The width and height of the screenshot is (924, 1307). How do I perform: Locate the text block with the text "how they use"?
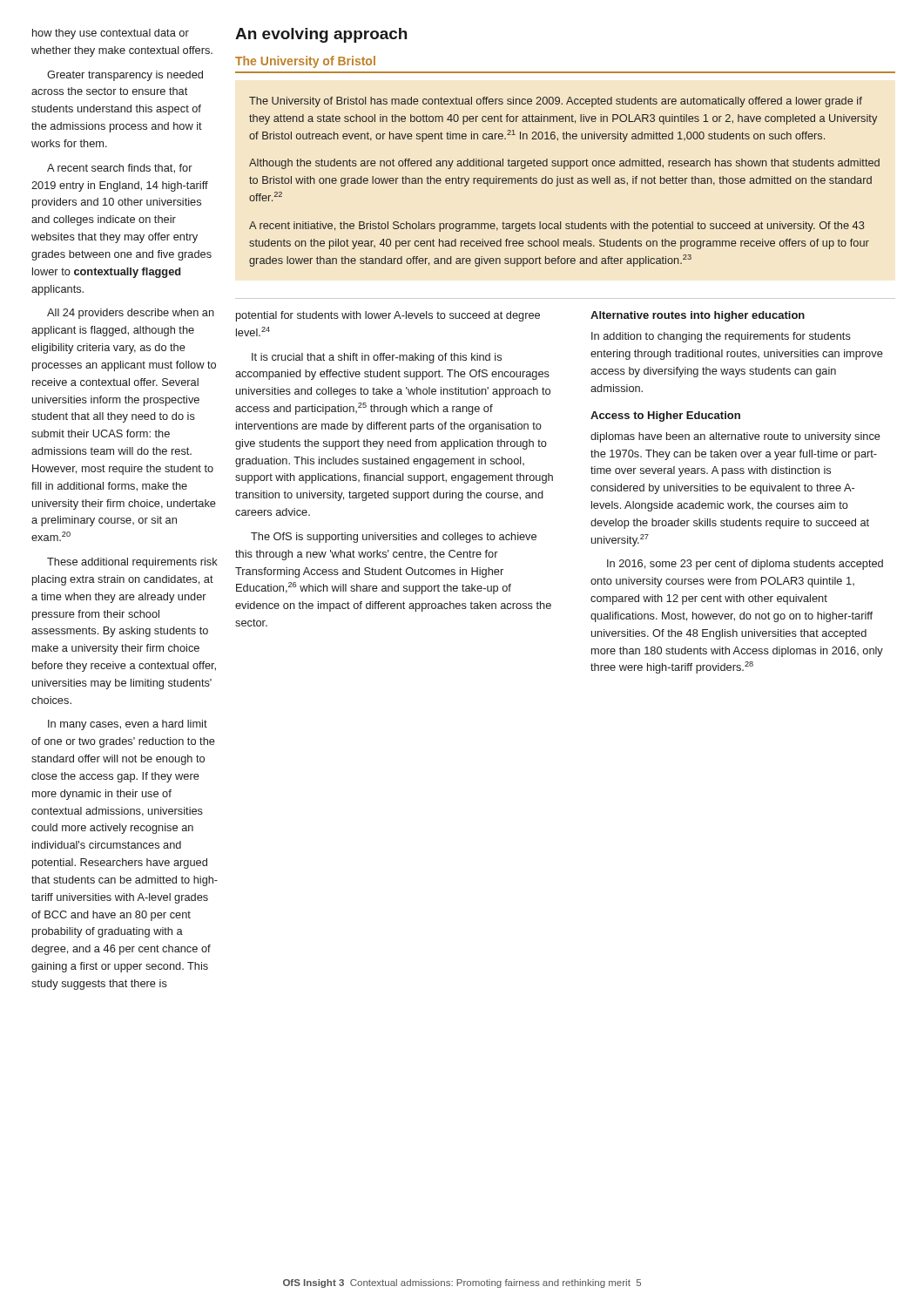[125, 508]
